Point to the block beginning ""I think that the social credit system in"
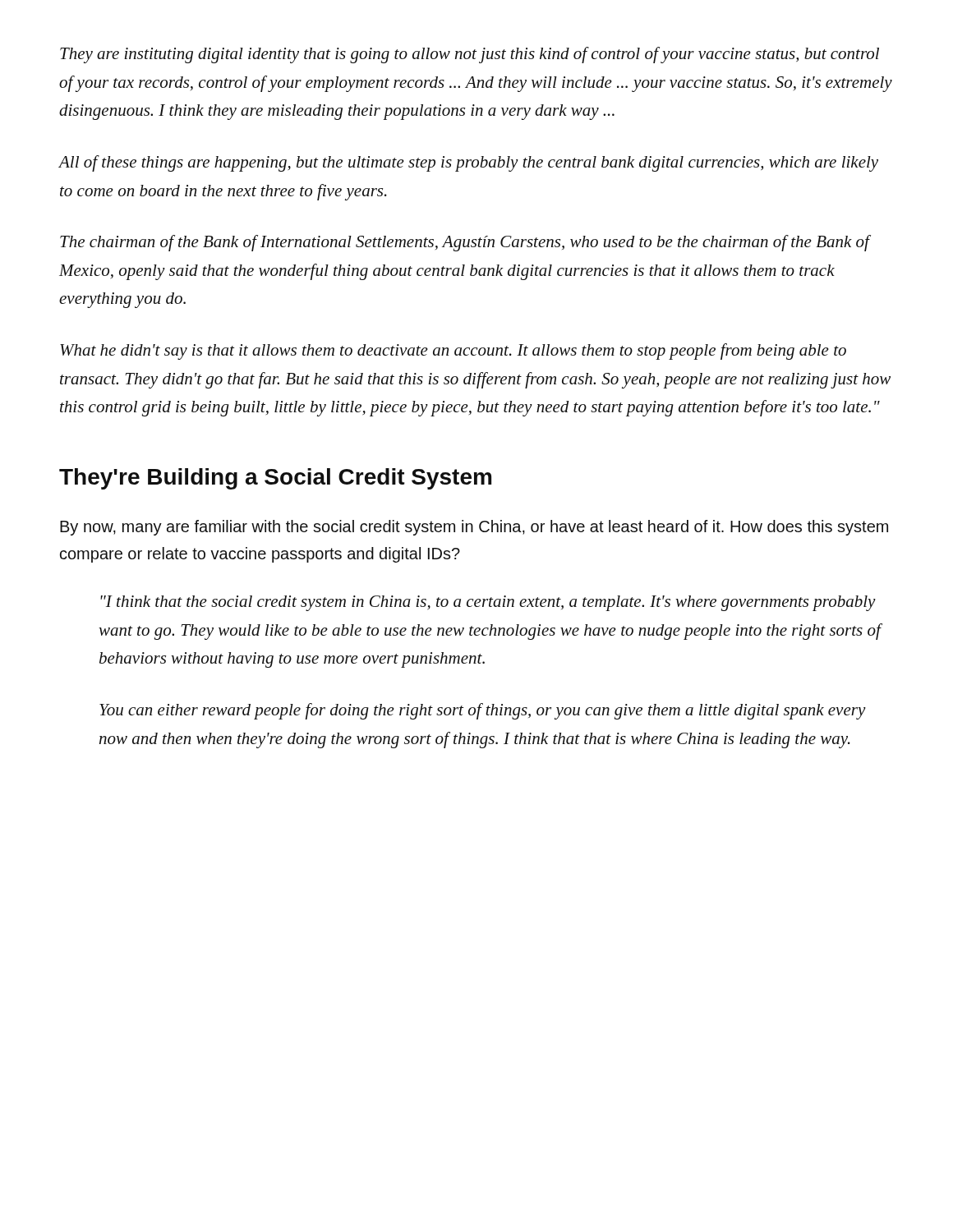 pyautogui.click(x=490, y=630)
